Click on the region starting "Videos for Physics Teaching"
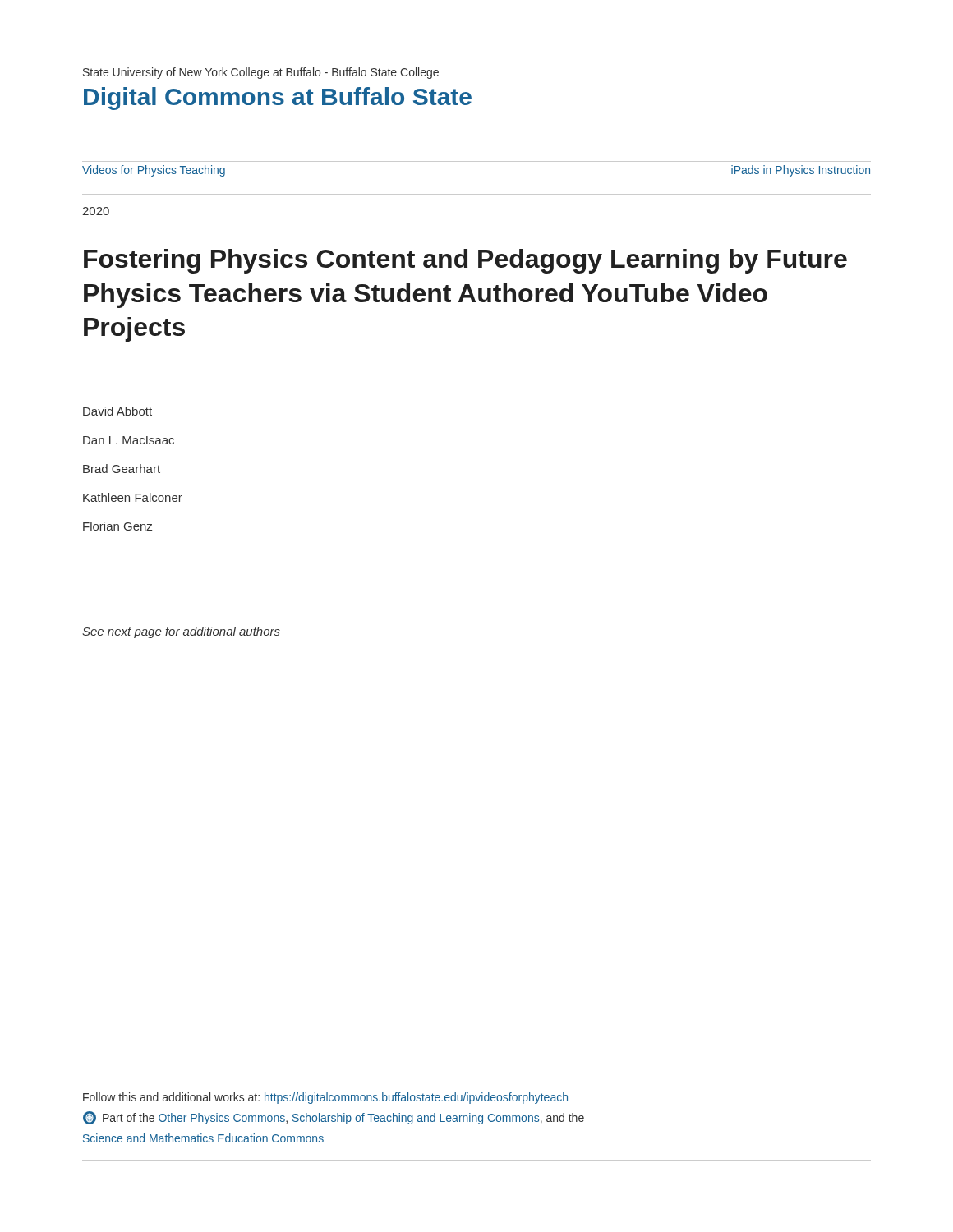The image size is (953, 1232). 154,170
